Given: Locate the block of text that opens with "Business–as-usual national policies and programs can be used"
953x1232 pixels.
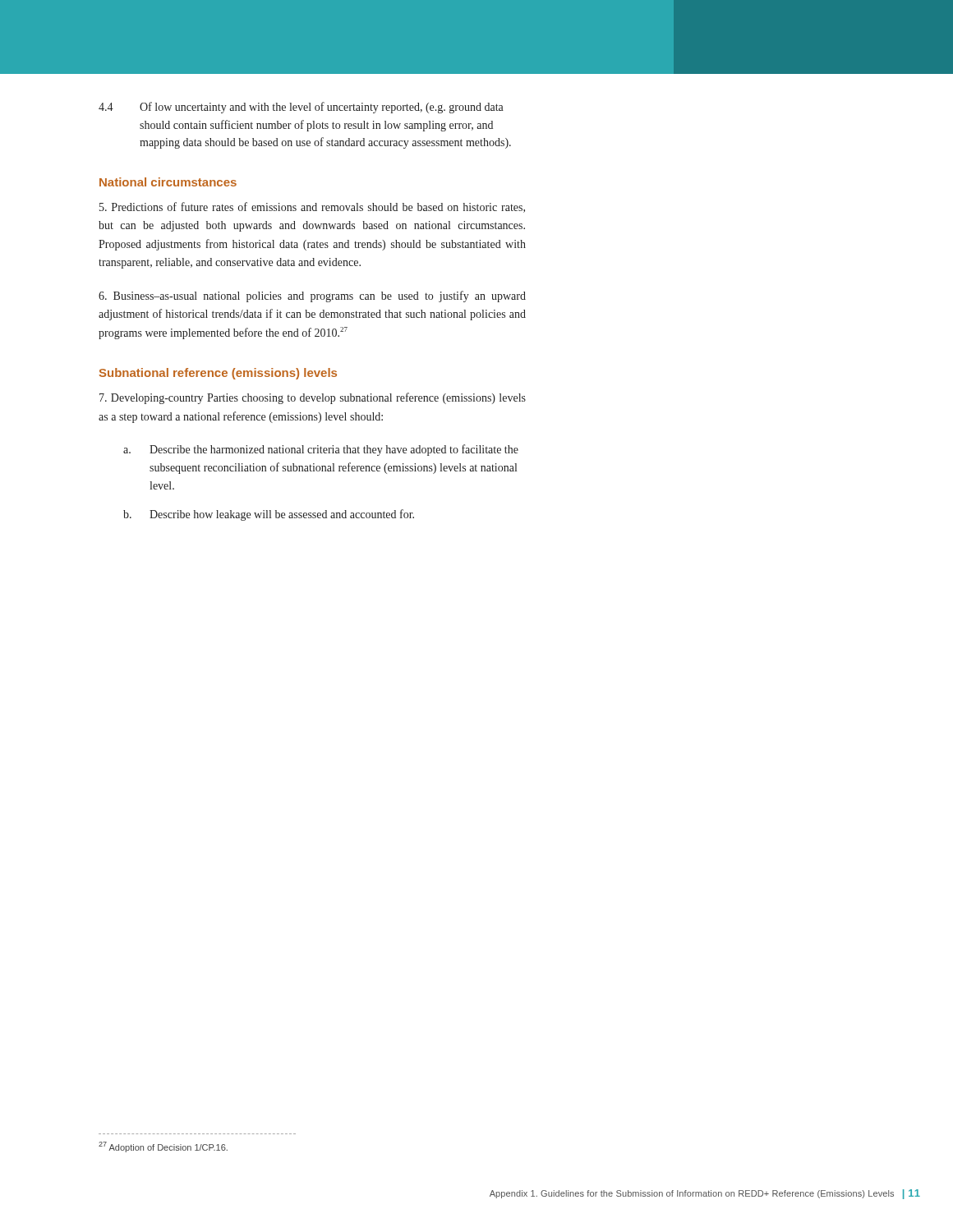Looking at the screenshot, I should (x=312, y=314).
